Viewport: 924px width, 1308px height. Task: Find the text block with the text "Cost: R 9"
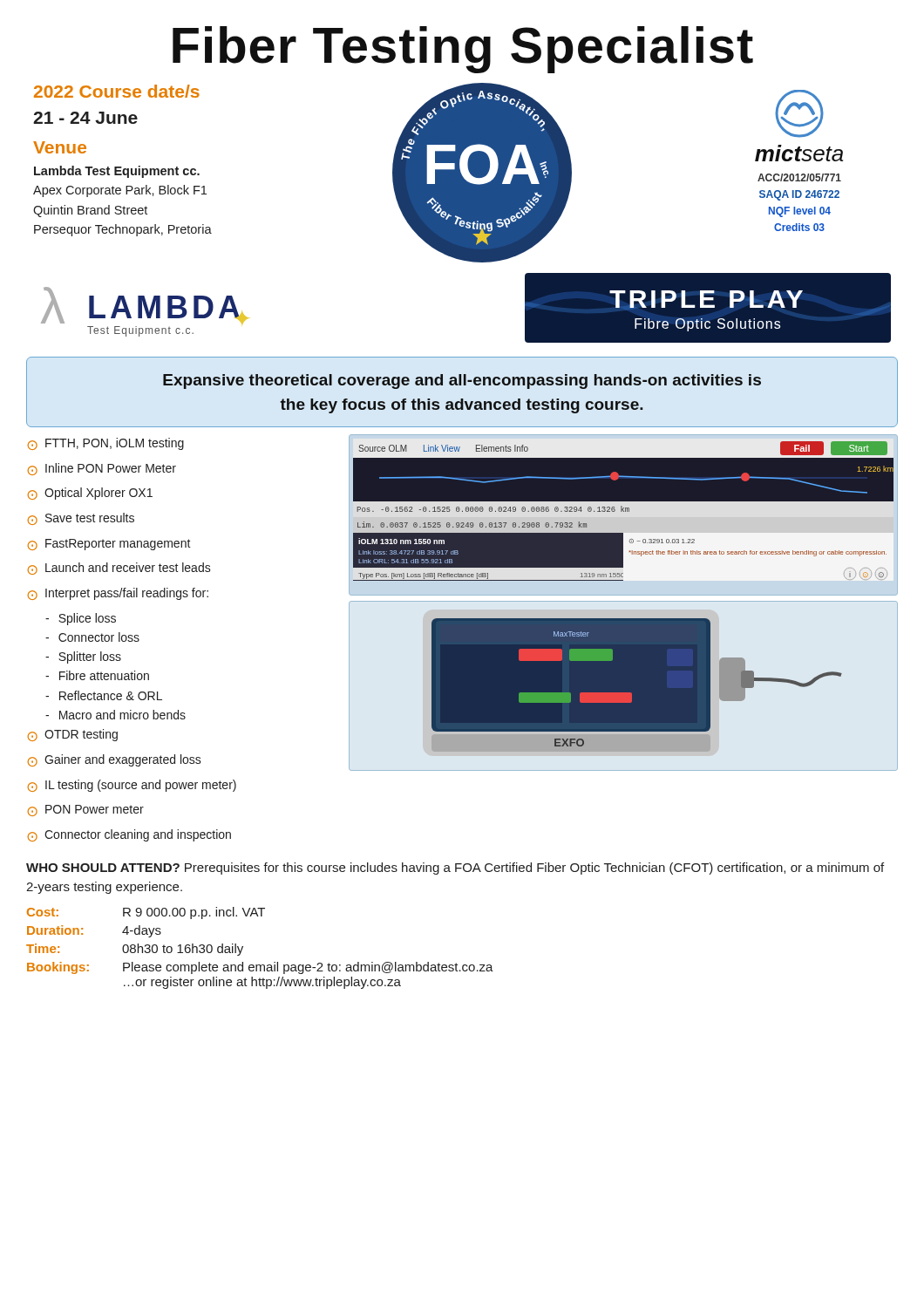coord(146,911)
